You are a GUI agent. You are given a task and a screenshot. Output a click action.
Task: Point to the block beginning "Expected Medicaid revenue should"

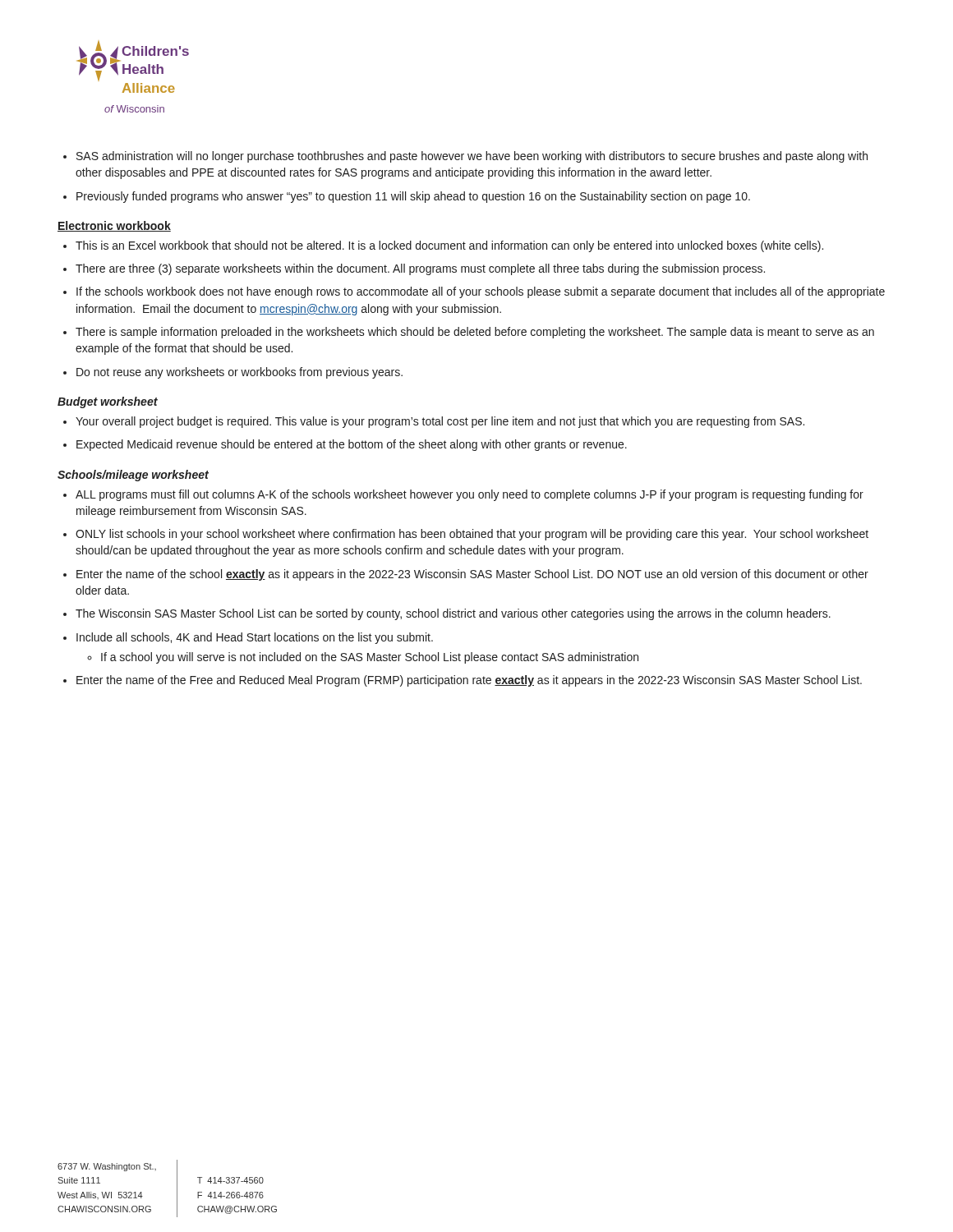pyautogui.click(x=351, y=445)
